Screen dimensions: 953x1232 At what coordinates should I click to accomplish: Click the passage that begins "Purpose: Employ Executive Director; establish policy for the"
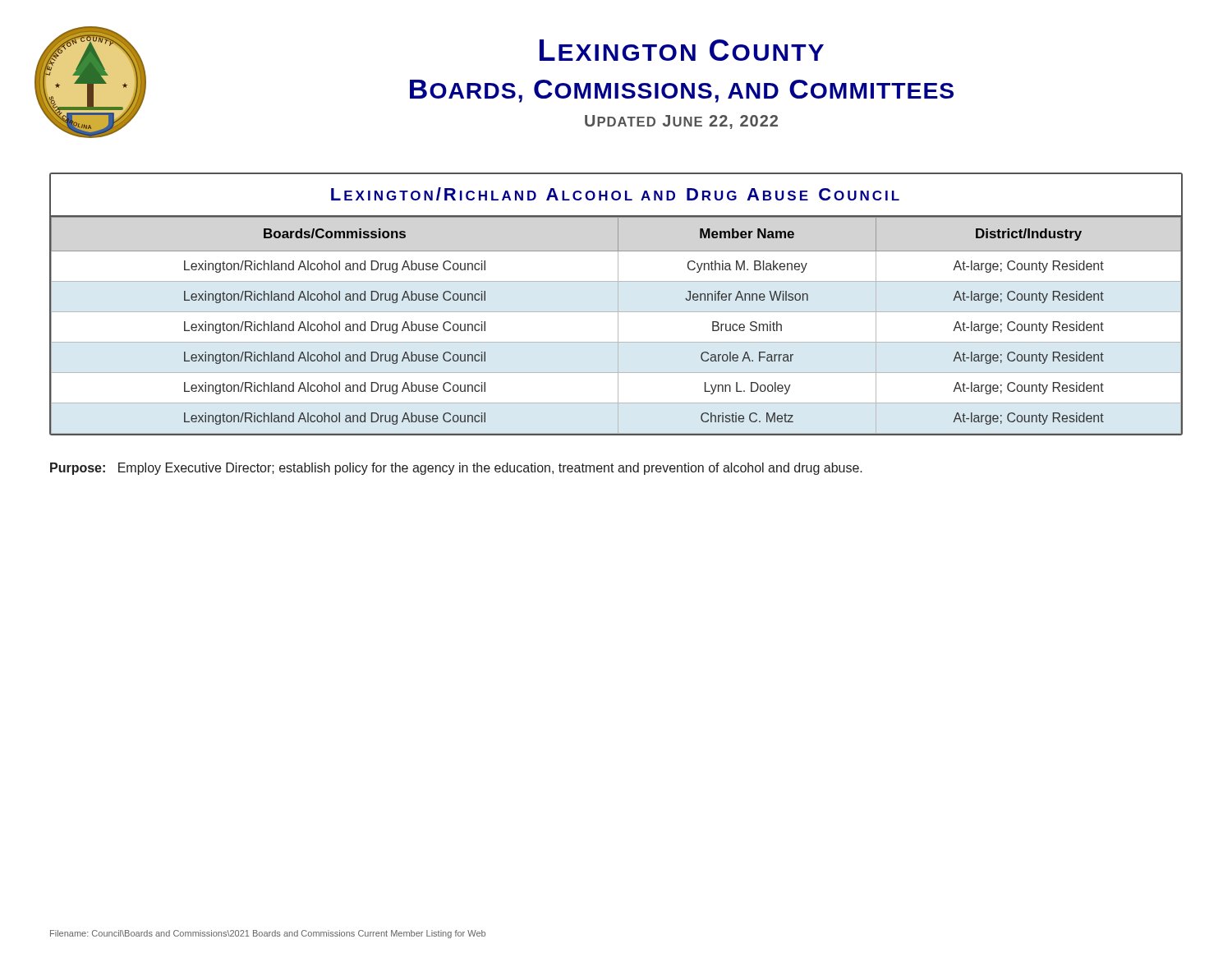pyautogui.click(x=456, y=468)
